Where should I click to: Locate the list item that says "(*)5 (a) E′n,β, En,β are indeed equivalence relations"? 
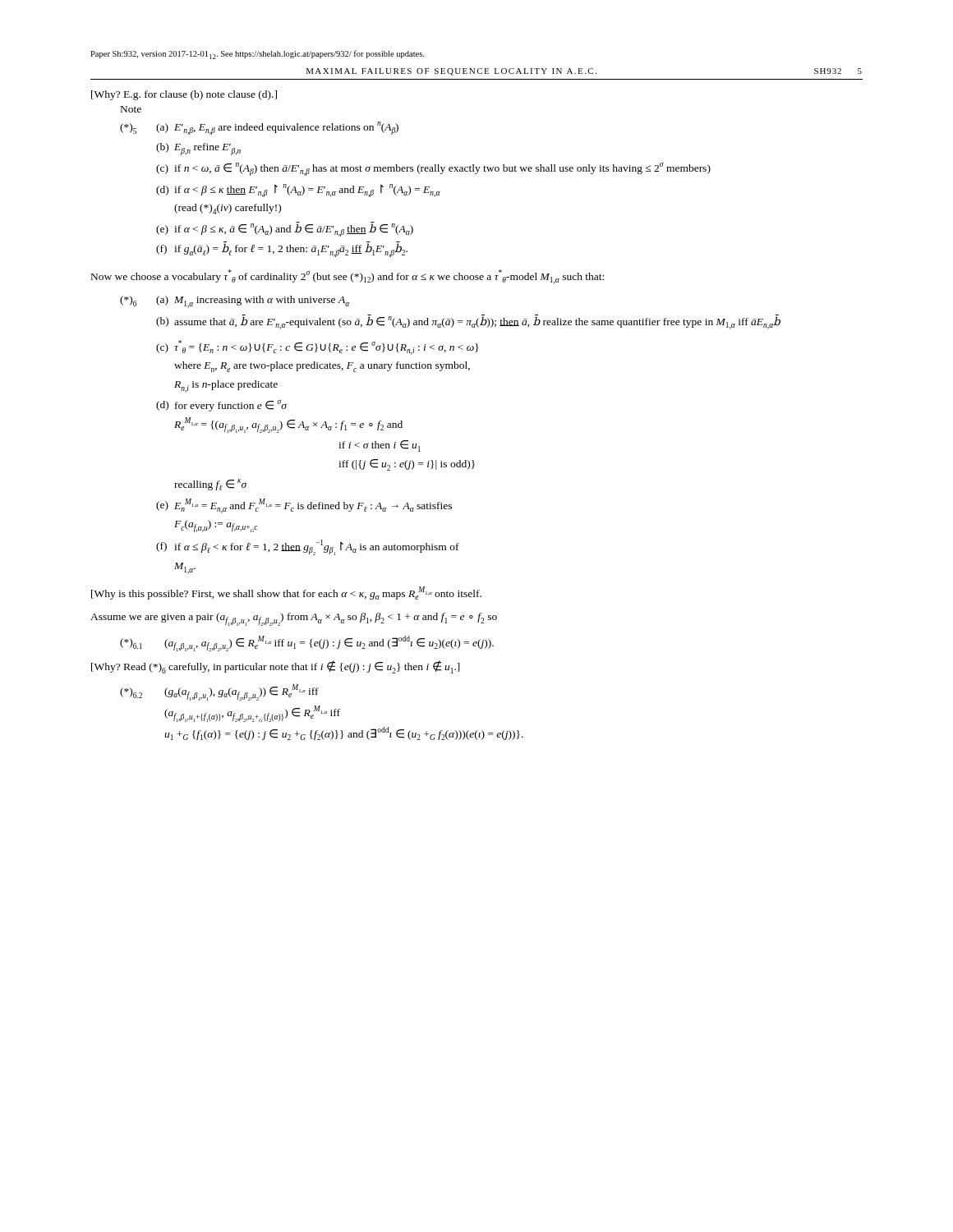259,127
